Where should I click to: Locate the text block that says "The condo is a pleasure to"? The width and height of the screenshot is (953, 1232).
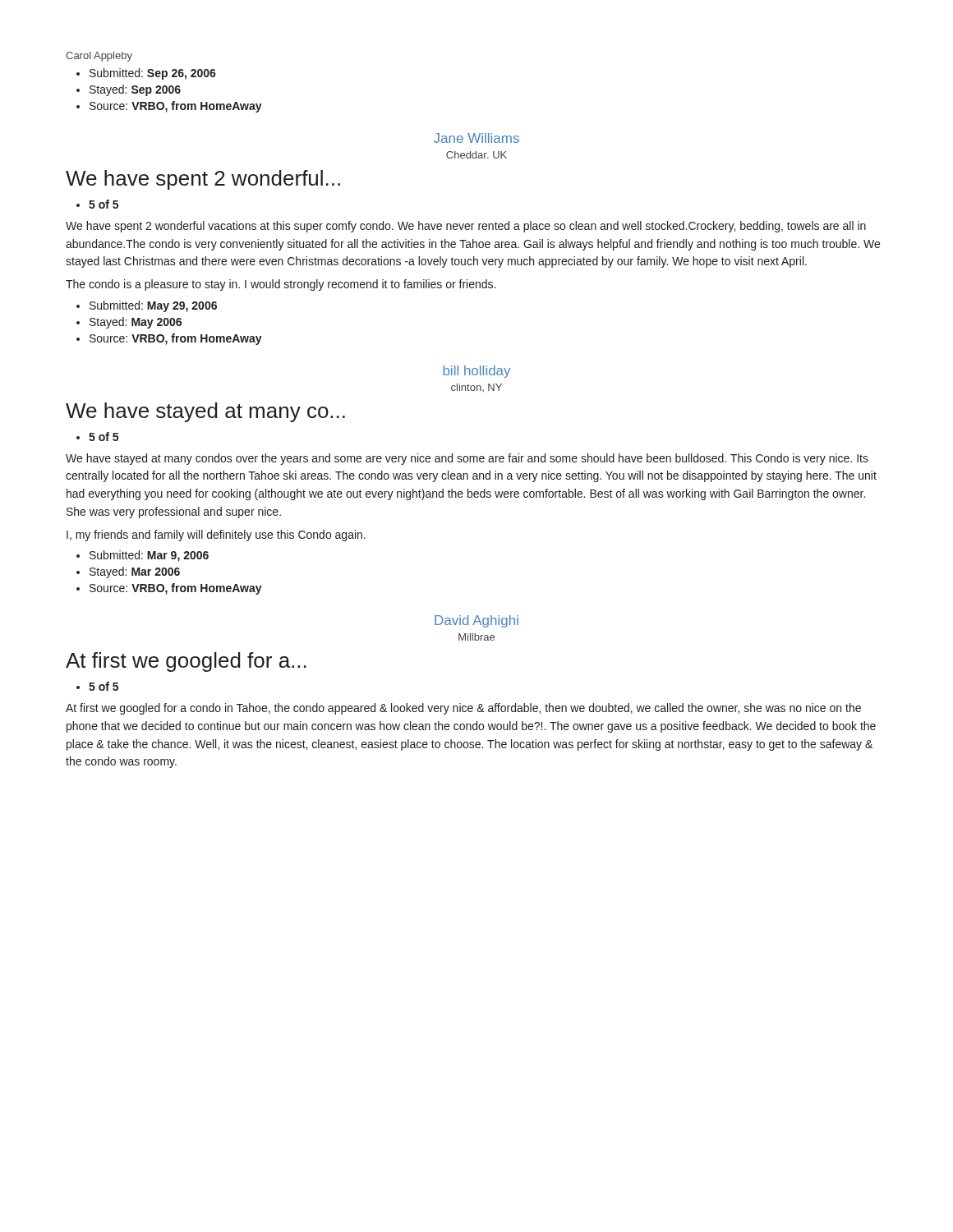pyautogui.click(x=281, y=284)
